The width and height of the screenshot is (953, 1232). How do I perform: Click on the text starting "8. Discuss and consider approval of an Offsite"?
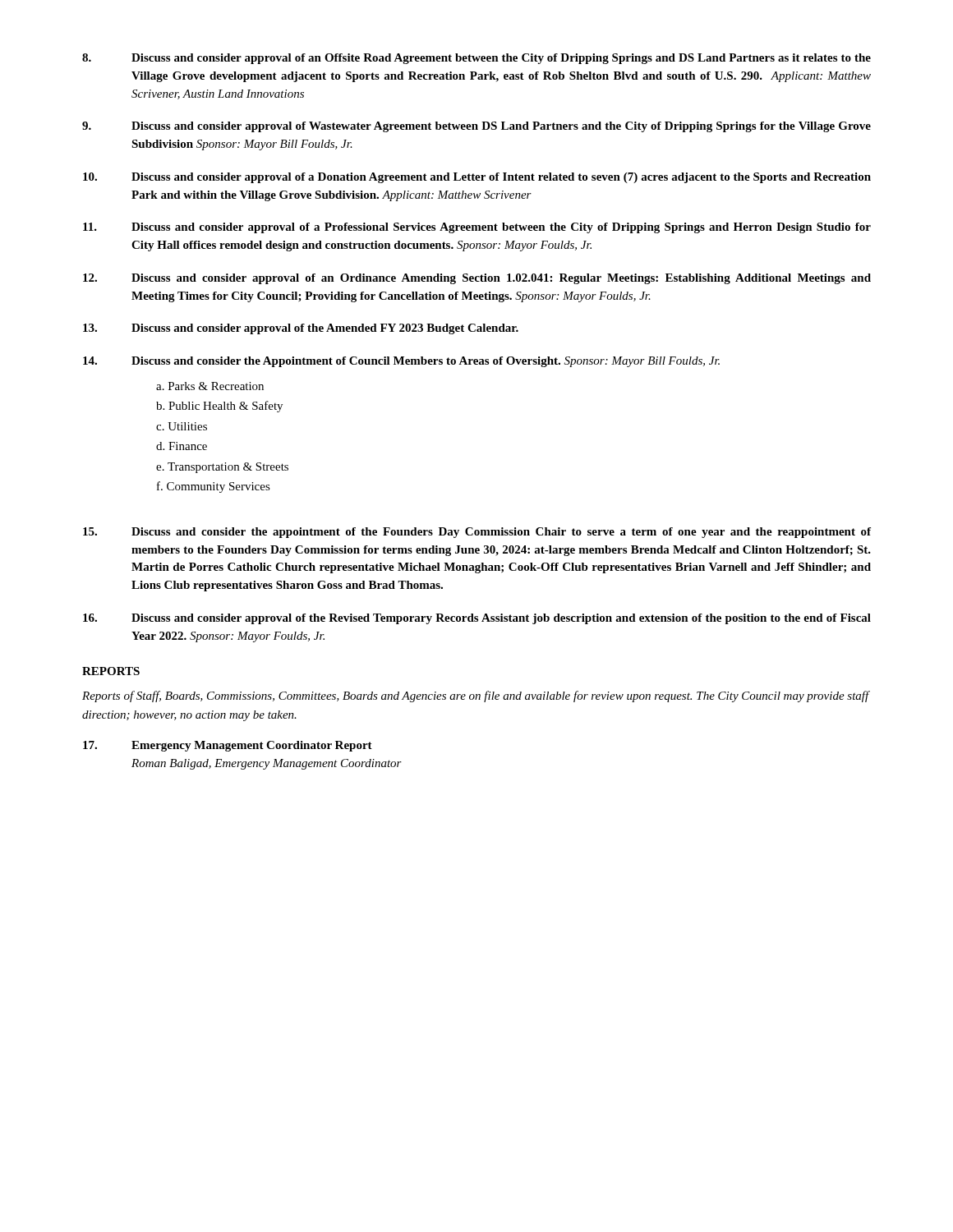pyautogui.click(x=476, y=76)
